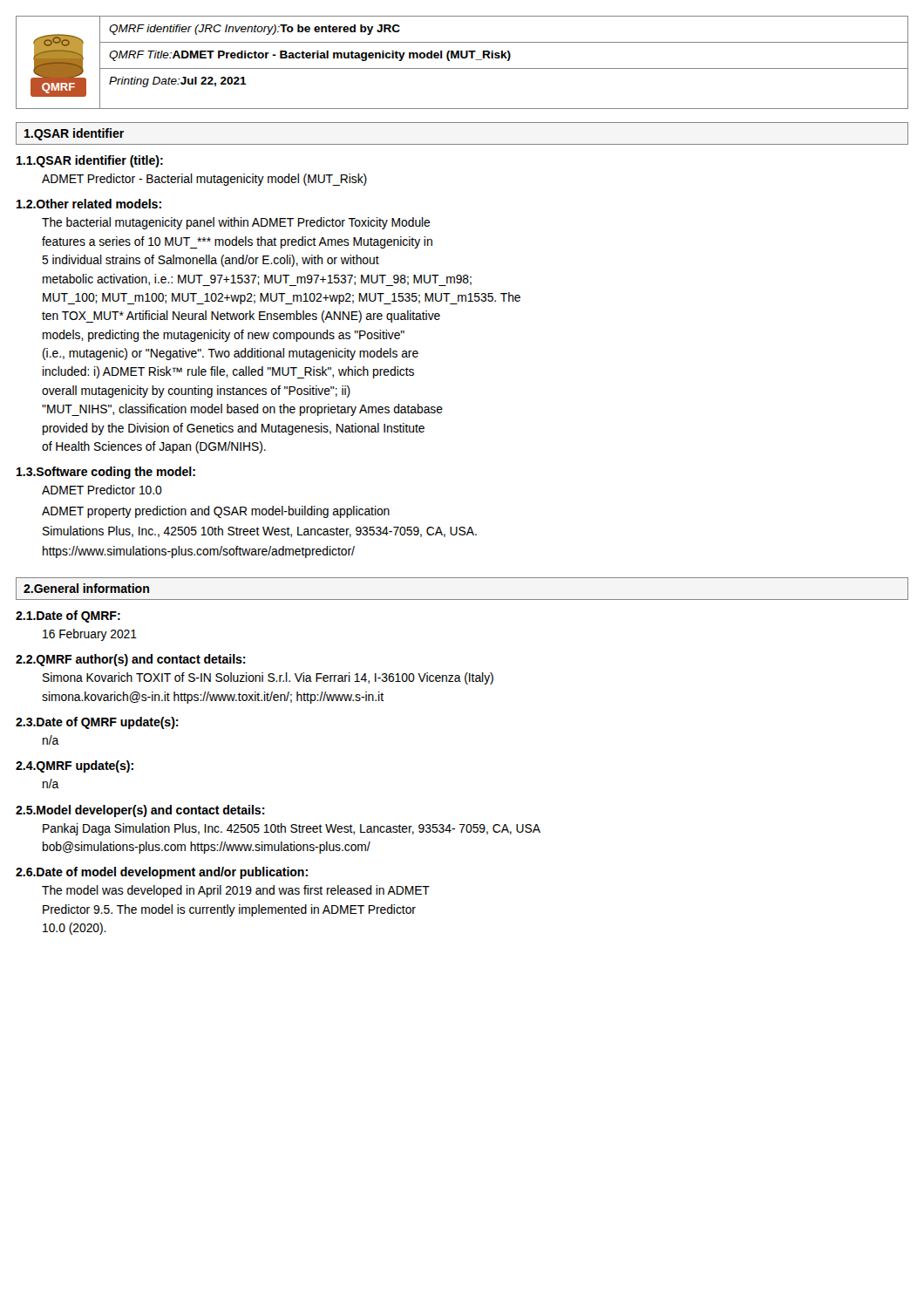Locate the text "1.2.Other related models:"

(x=89, y=204)
